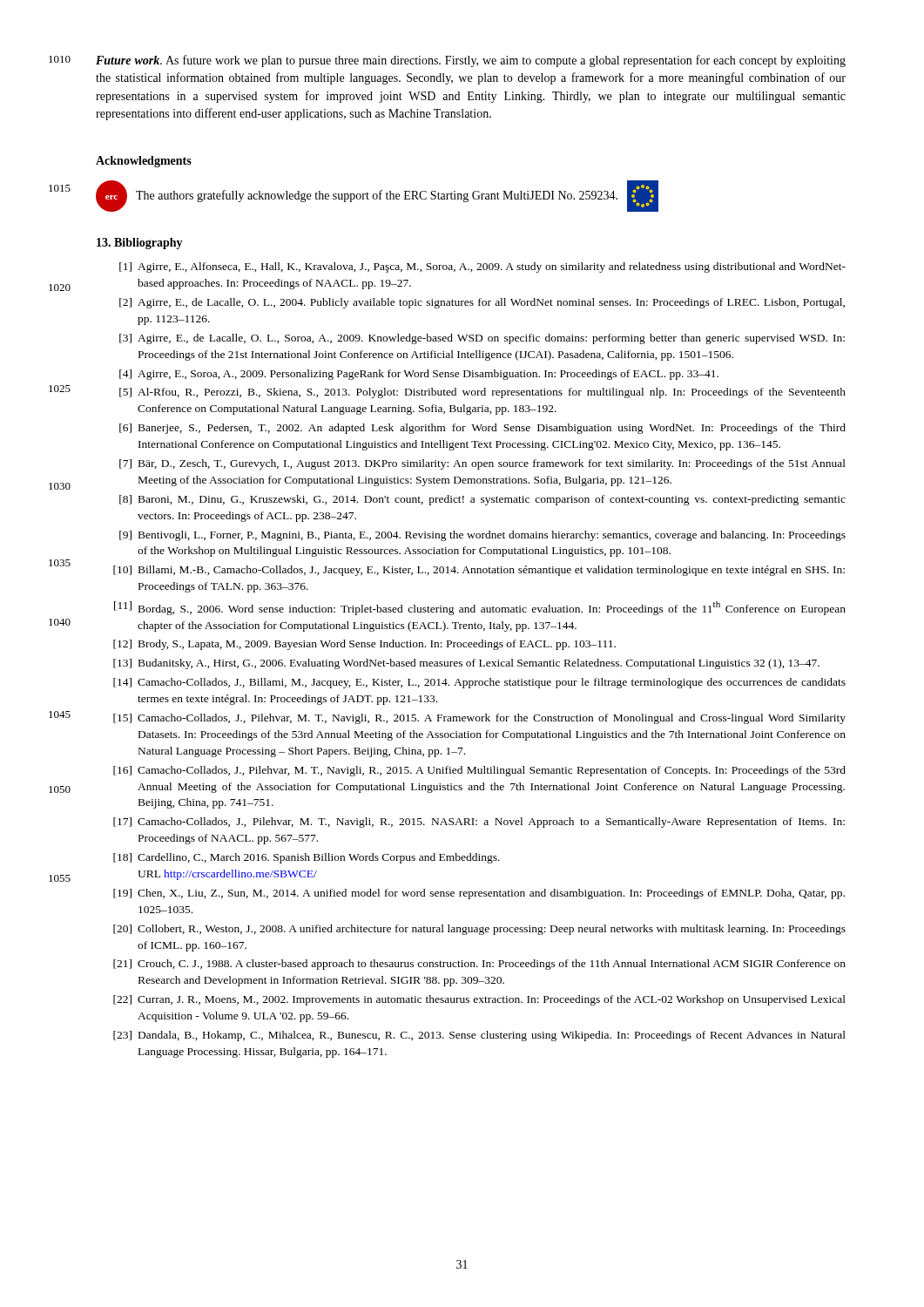Viewport: 924px width, 1307px height.
Task: Locate the text "13. Bibliography"
Action: [x=139, y=243]
